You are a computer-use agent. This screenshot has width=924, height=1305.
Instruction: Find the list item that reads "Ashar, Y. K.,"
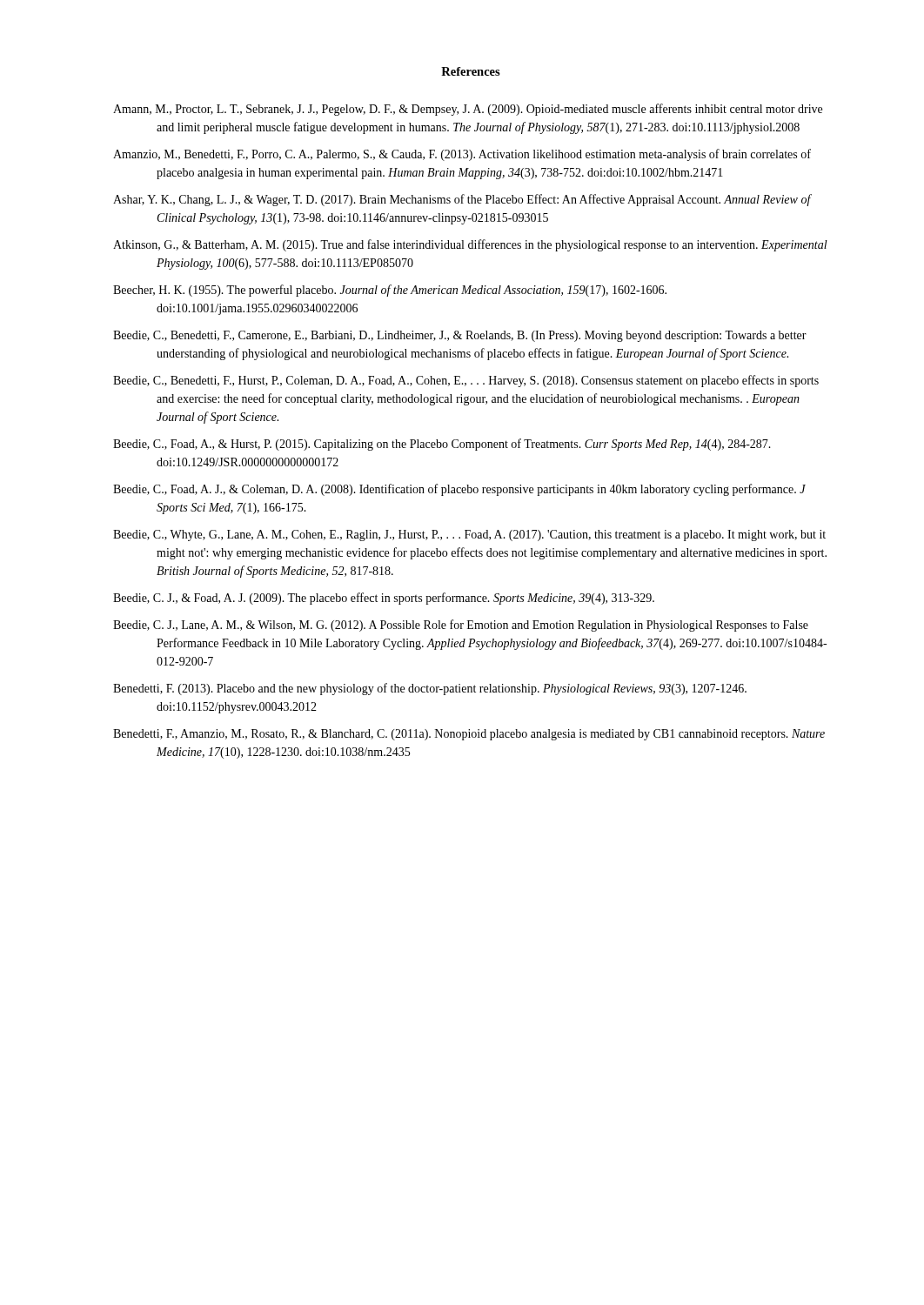tap(462, 209)
